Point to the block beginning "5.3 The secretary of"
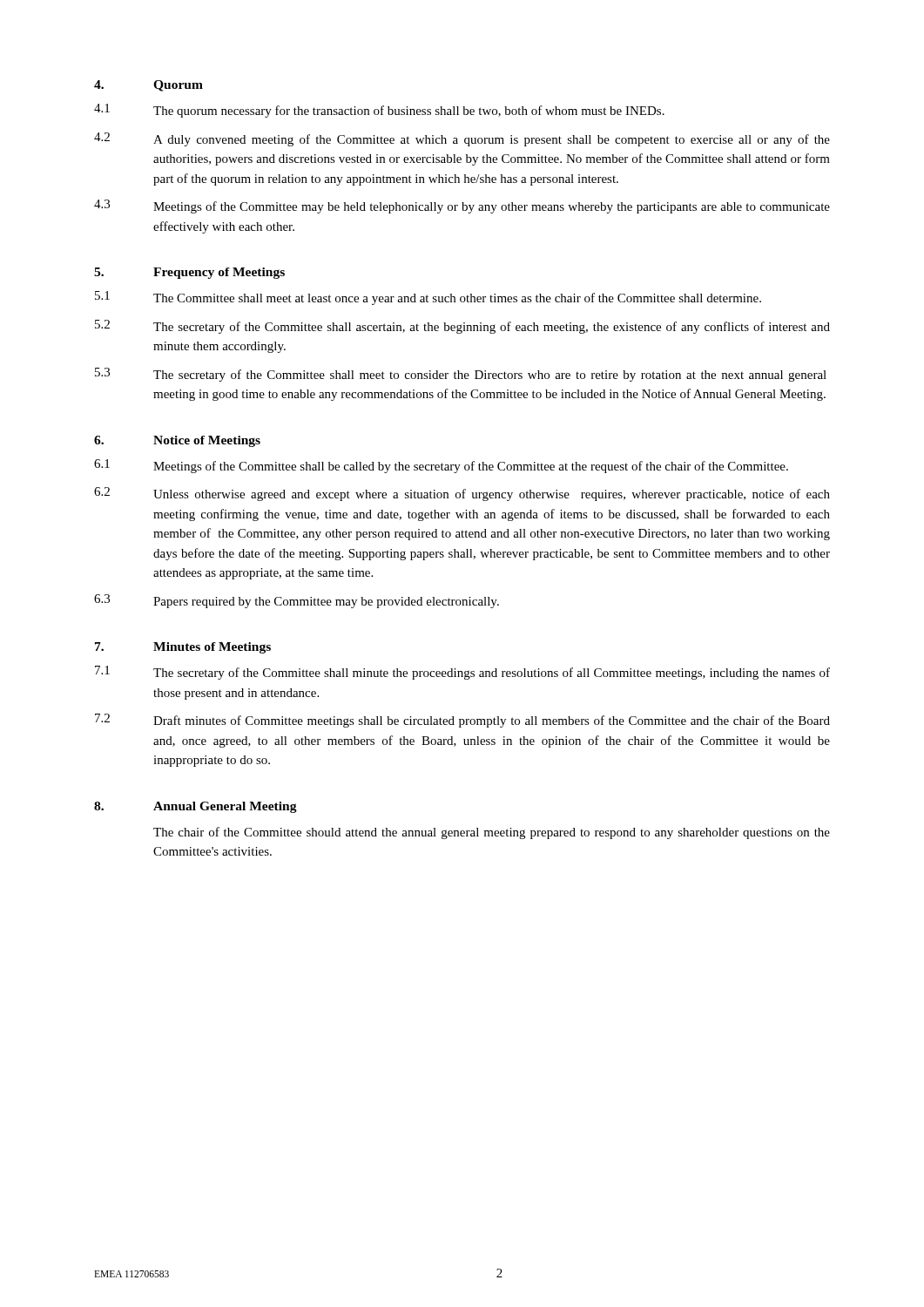This screenshot has height=1307, width=924. click(x=462, y=384)
